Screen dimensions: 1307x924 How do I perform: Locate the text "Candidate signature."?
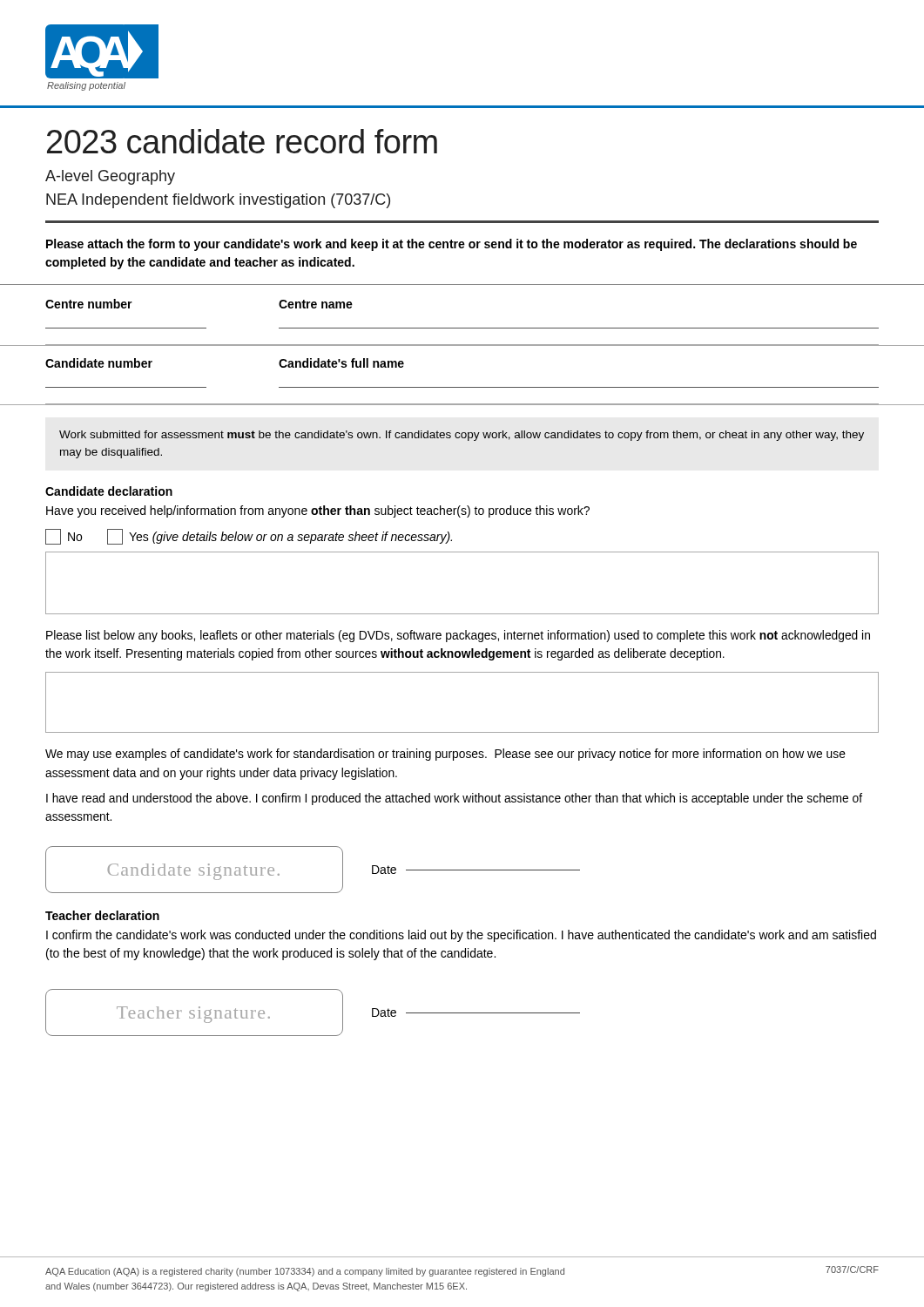pyautogui.click(x=194, y=869)
